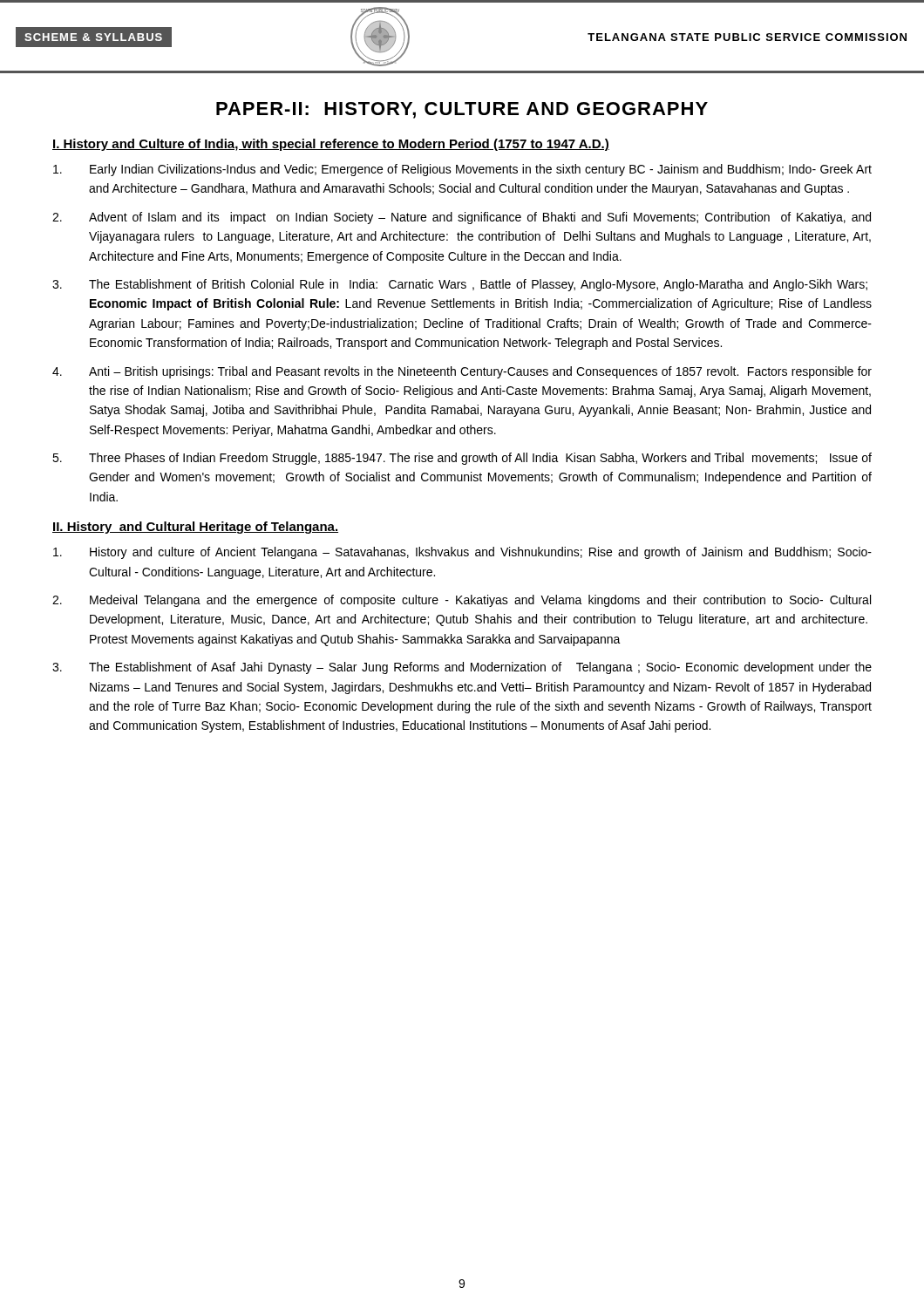Image resolution: width=924 pixels, height=1308 pixels.
Task: Locate the list item that reads "Early Indian Civilizations-Indus and Vedic; Emergence of"
Action: click(x=462, y=179)
